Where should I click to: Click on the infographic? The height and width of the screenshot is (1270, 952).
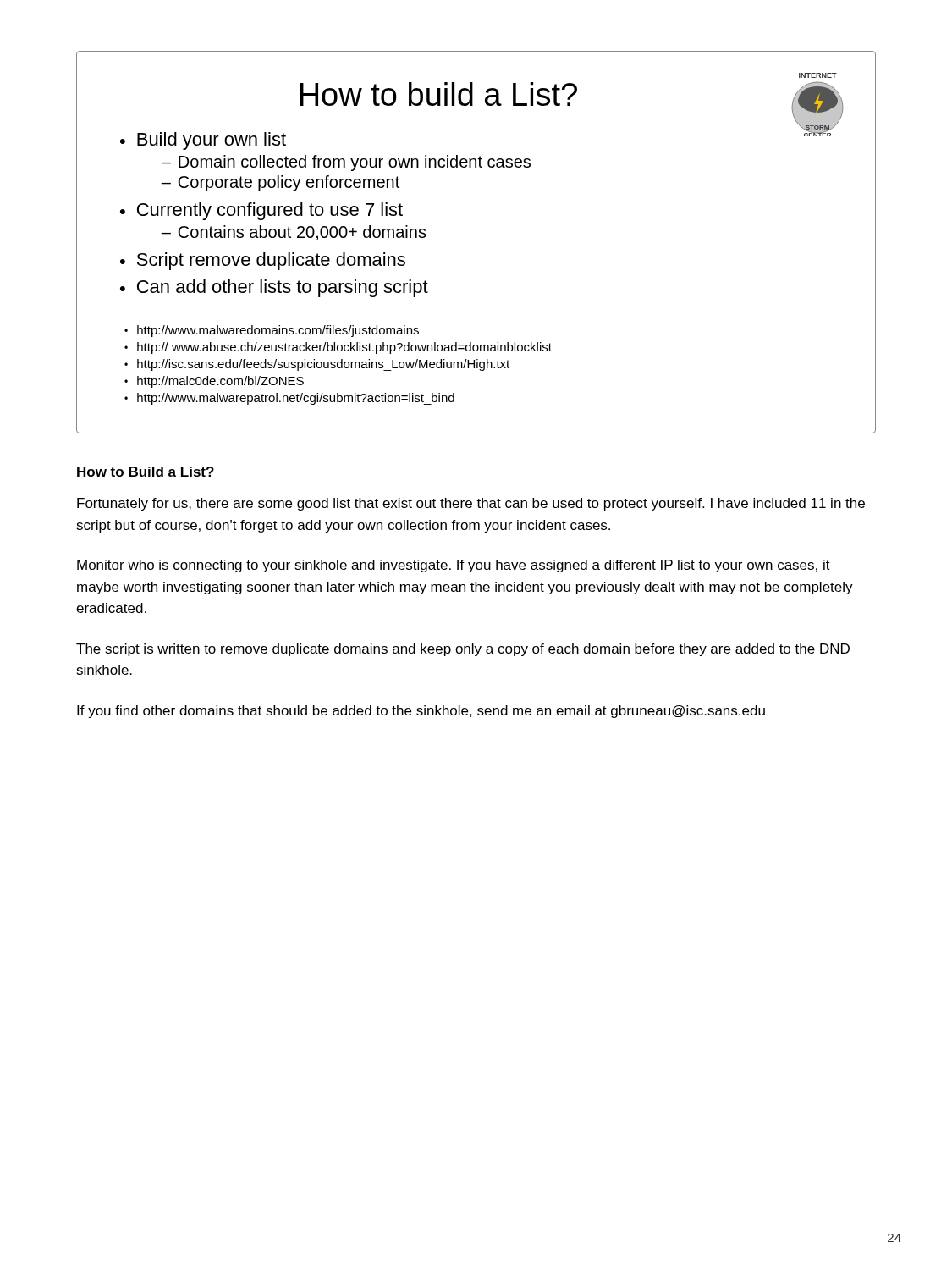(x=476, y=242)
